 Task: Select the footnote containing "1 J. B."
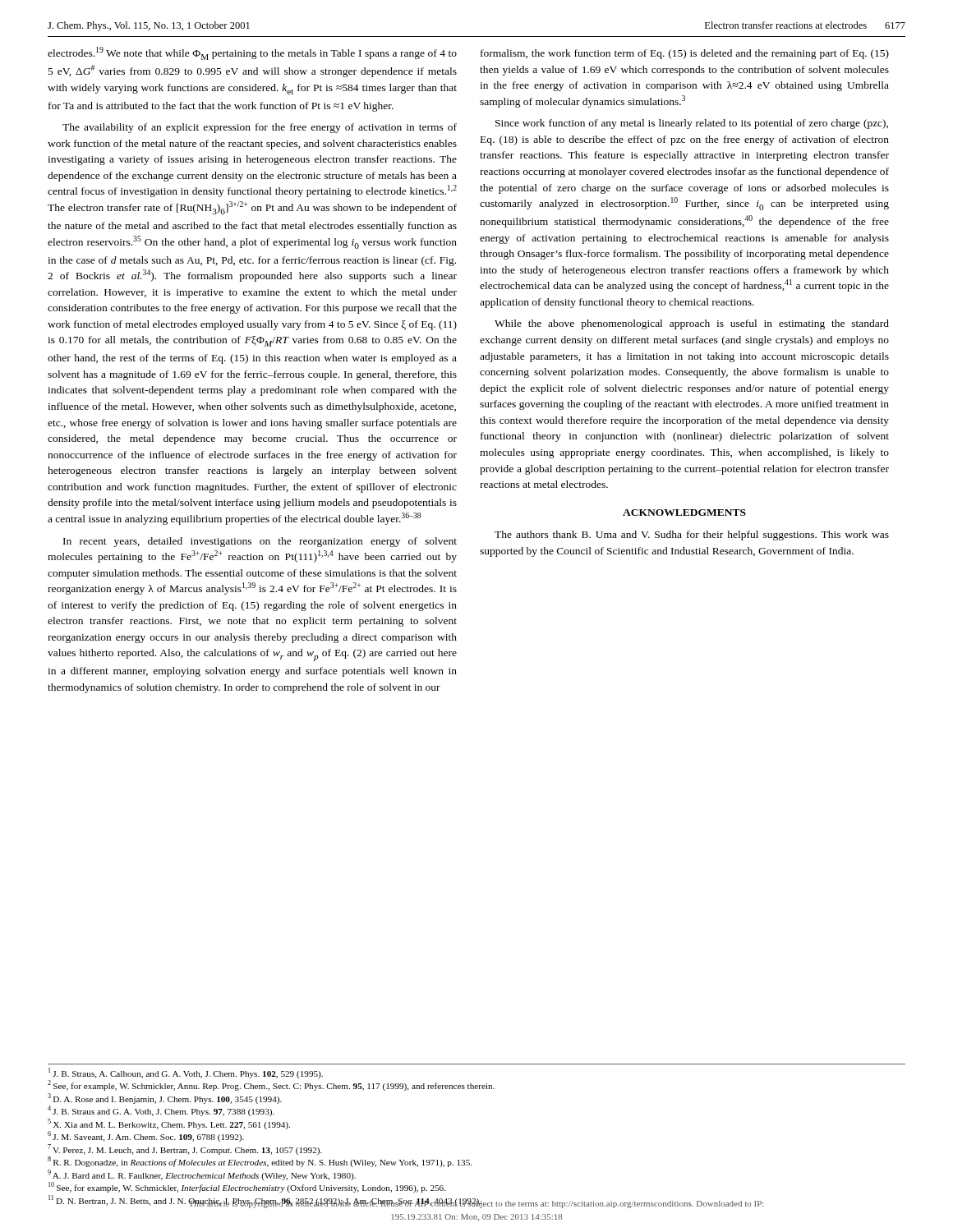(x=186, y=1073)
